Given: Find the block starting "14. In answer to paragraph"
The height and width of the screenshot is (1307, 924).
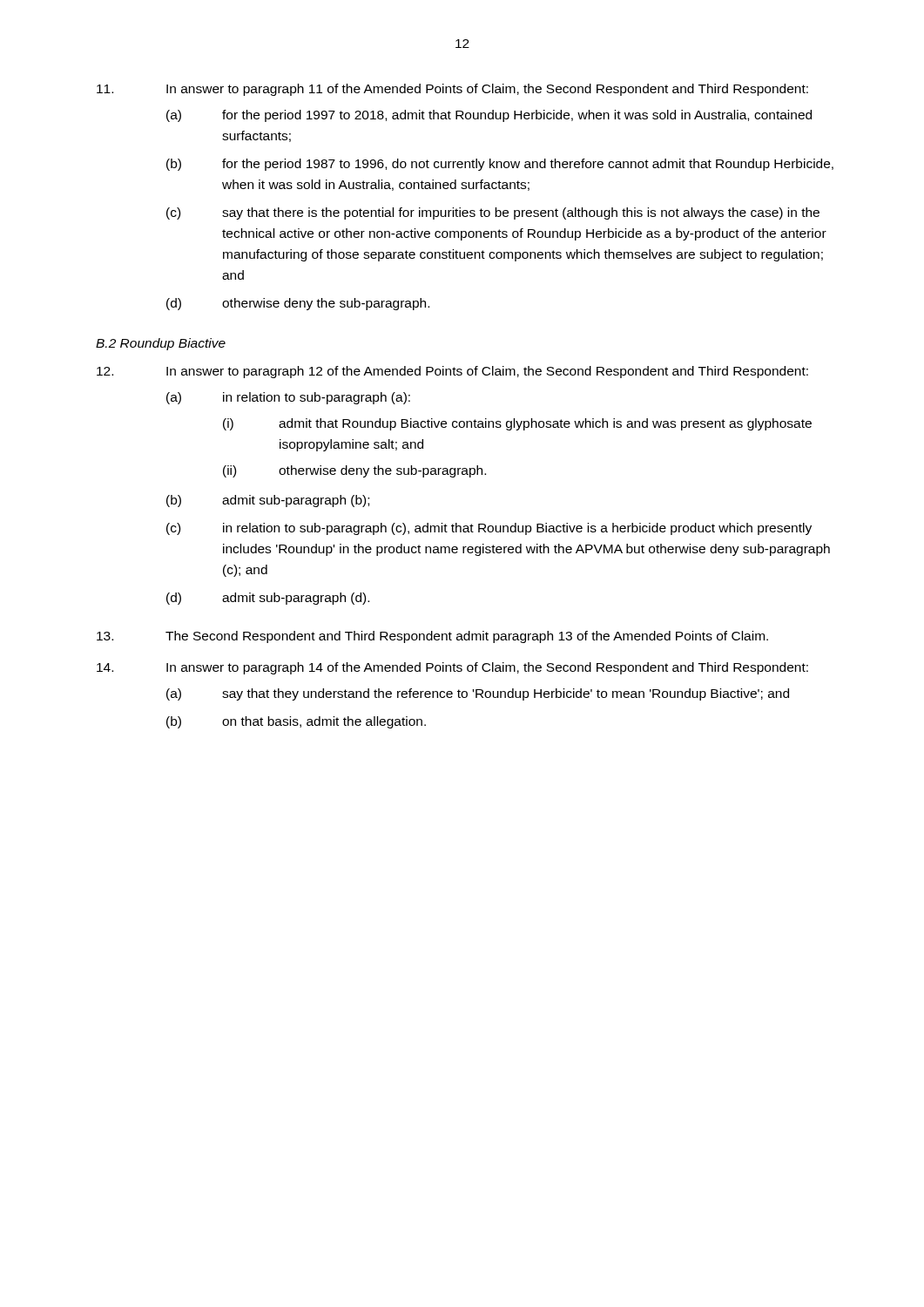Looking at the screenshot, I should 471,698.
